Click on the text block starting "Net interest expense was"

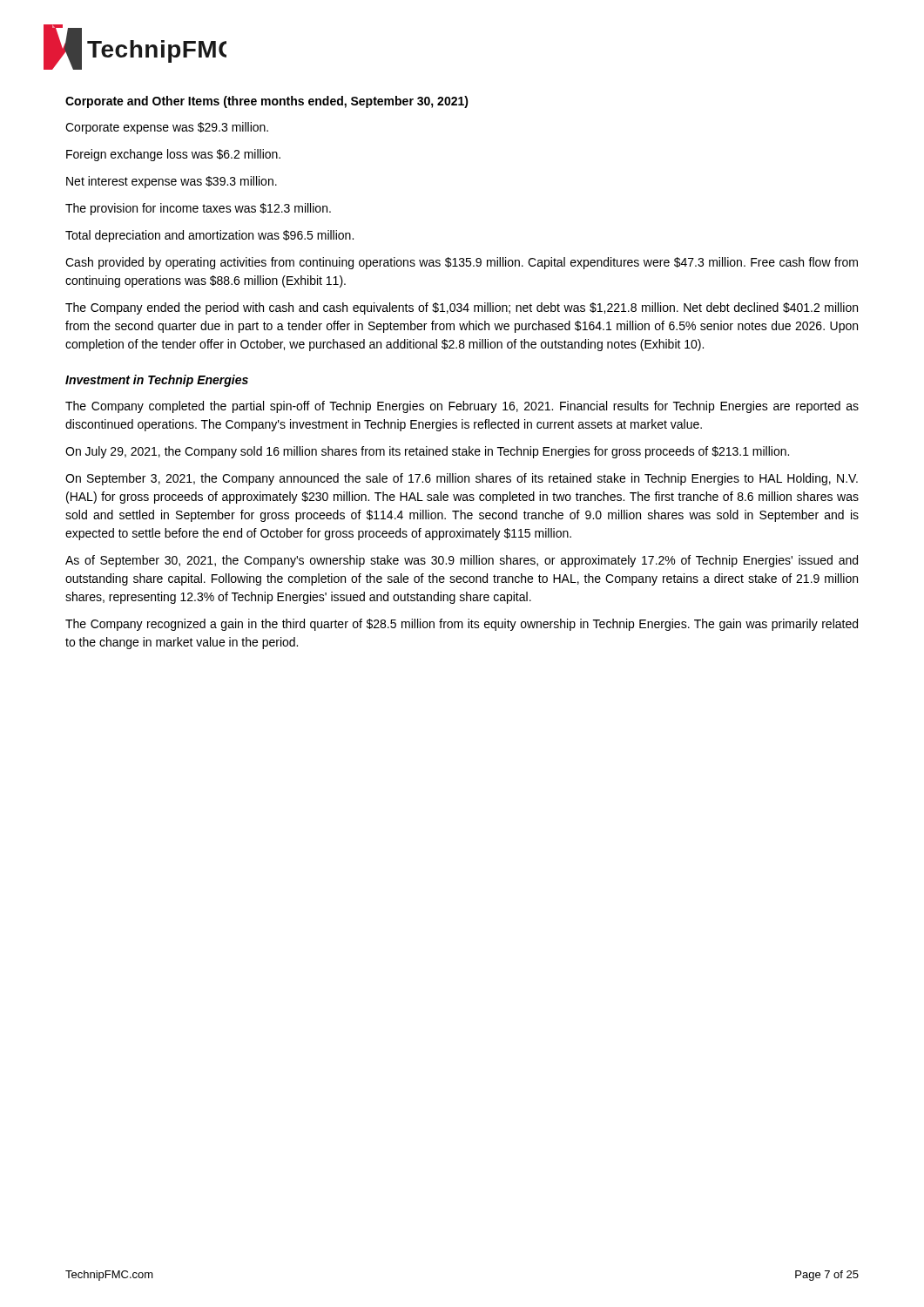(171, 181)
